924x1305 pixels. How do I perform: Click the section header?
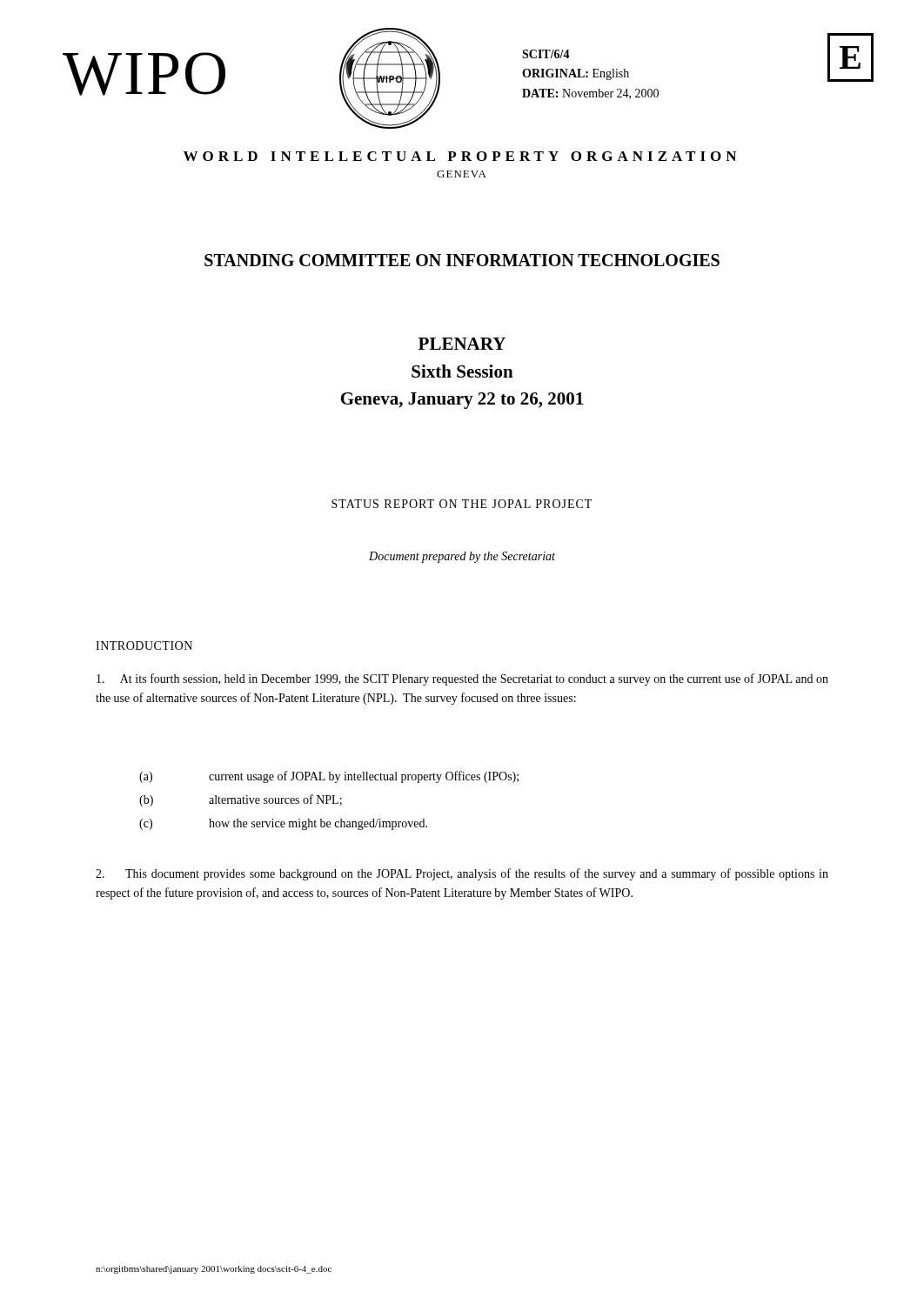click(144, 646)
